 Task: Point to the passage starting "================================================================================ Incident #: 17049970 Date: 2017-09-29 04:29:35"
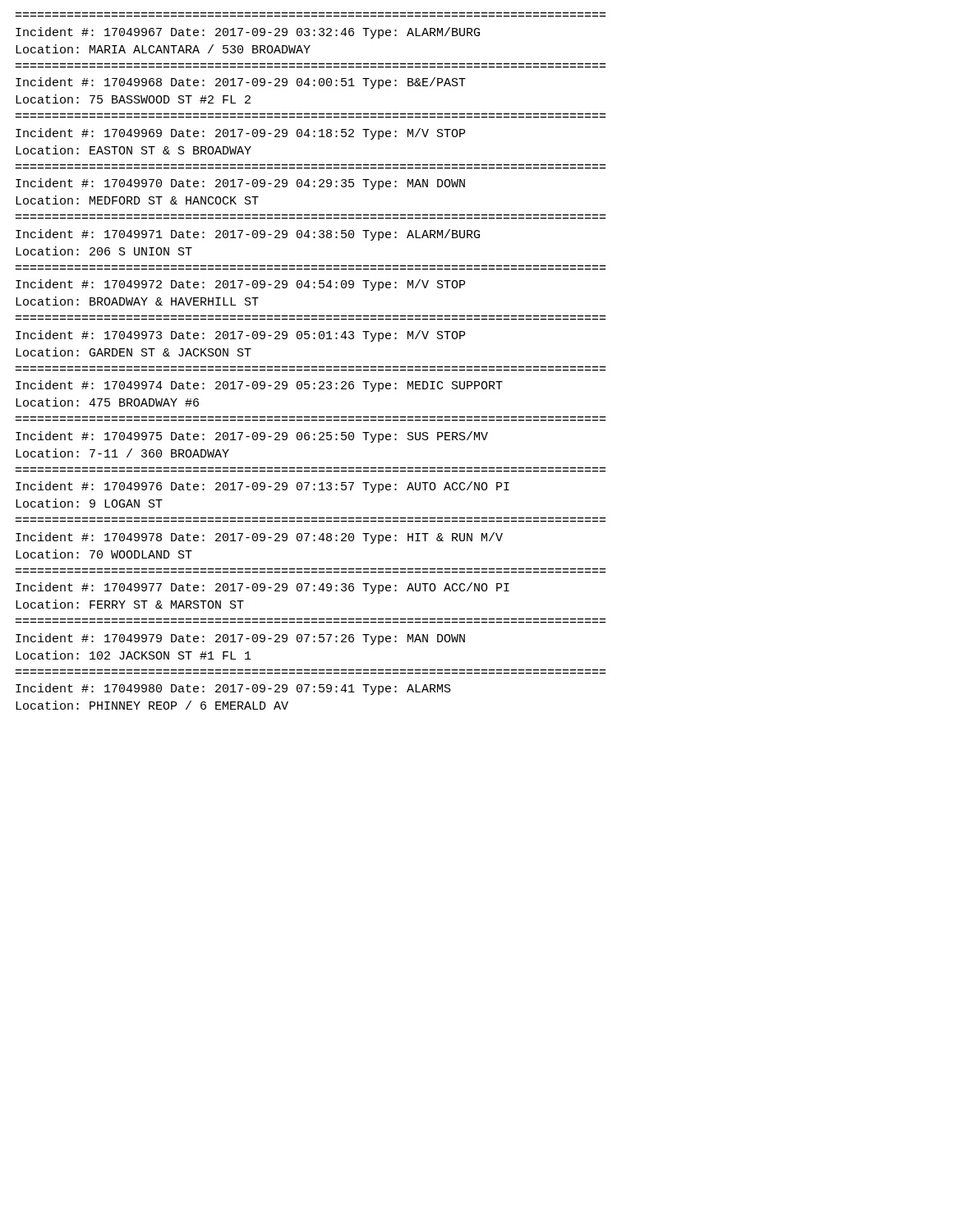[476, 185]
